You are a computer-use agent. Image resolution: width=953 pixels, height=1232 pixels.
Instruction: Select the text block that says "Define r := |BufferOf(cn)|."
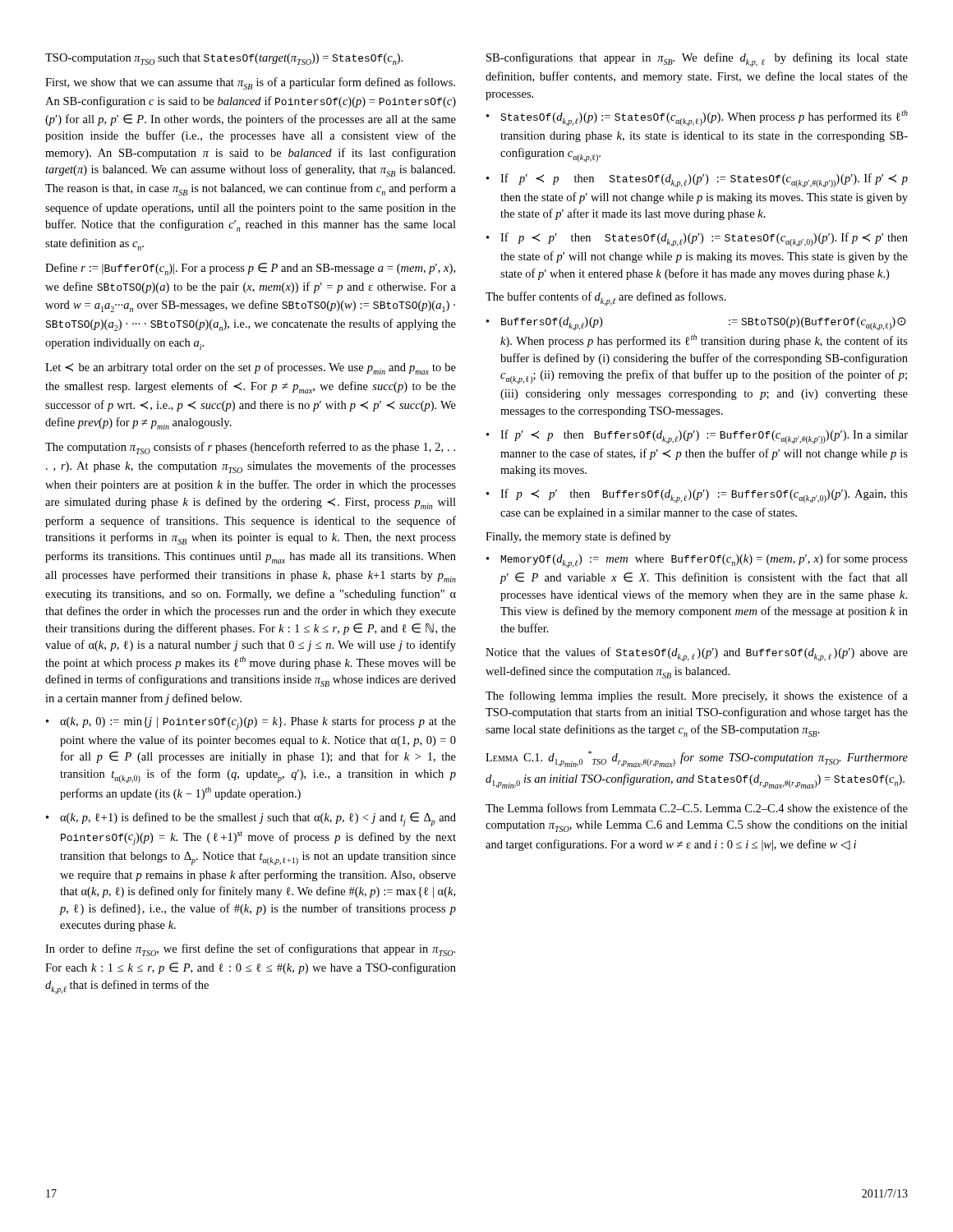pyautogui.click(x=251, y=306)
